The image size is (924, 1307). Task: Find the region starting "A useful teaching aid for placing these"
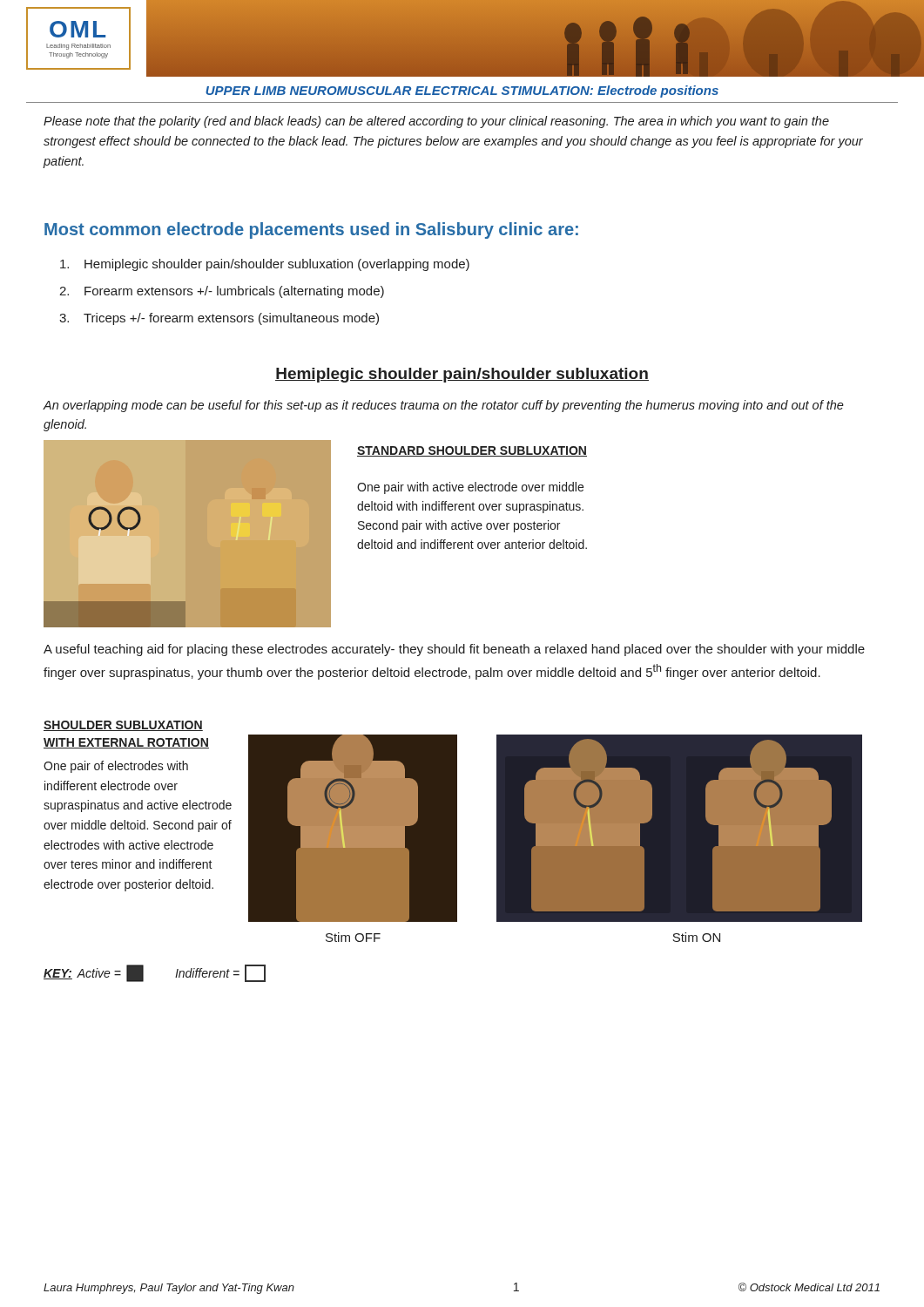click(454, 660)
